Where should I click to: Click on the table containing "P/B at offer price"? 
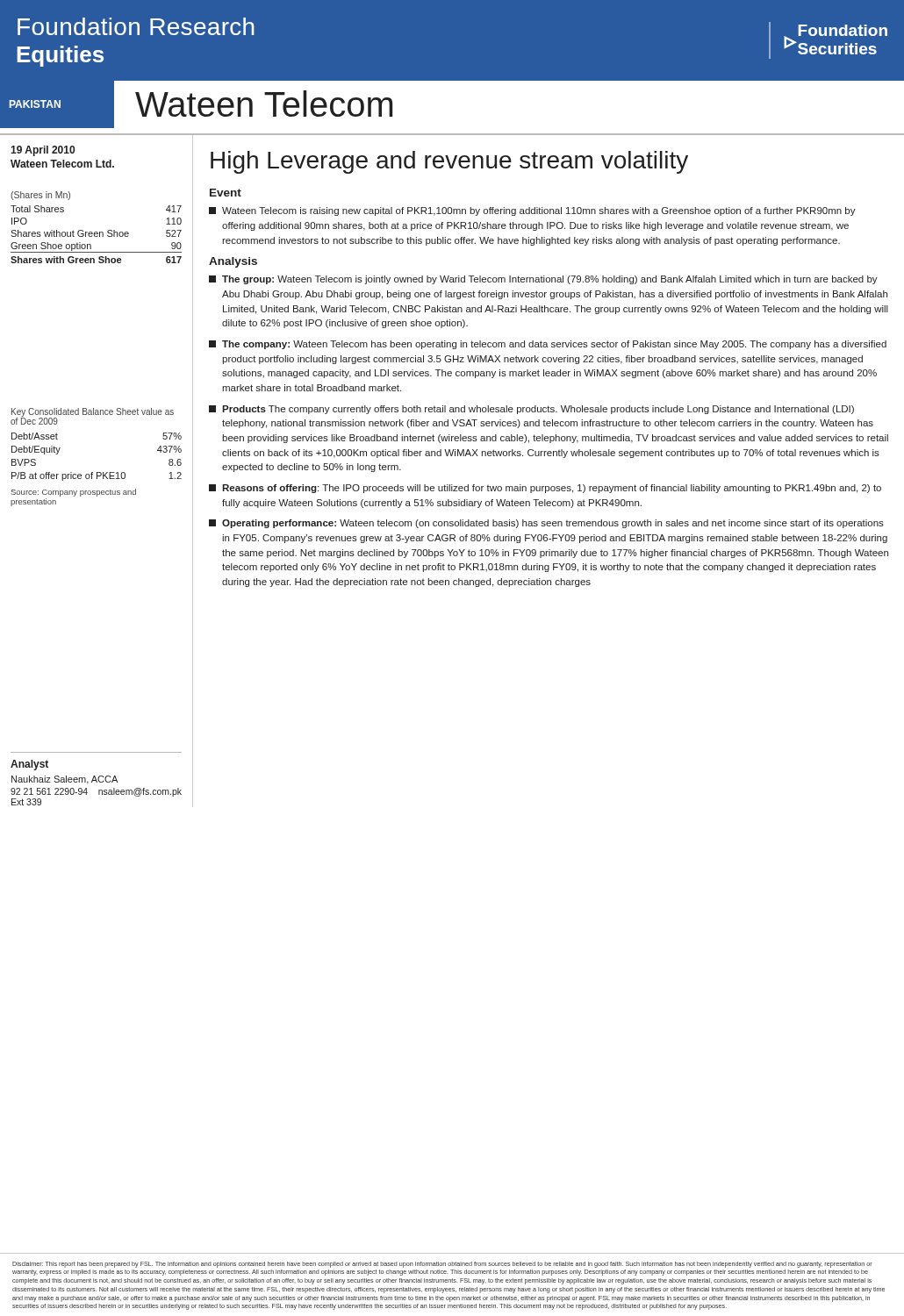click(96, 455)
